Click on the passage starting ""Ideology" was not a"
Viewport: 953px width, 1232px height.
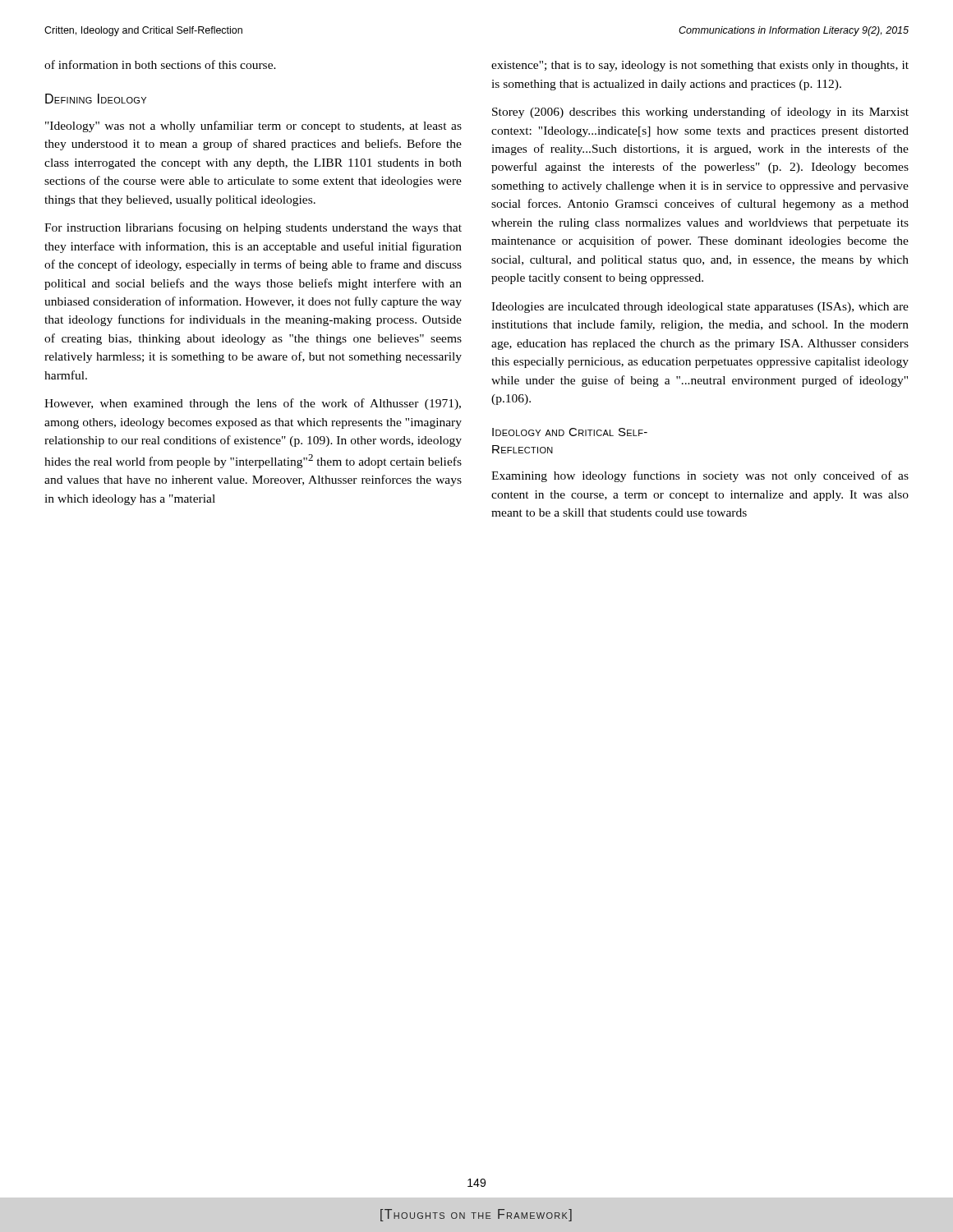[x=253, y=312]
